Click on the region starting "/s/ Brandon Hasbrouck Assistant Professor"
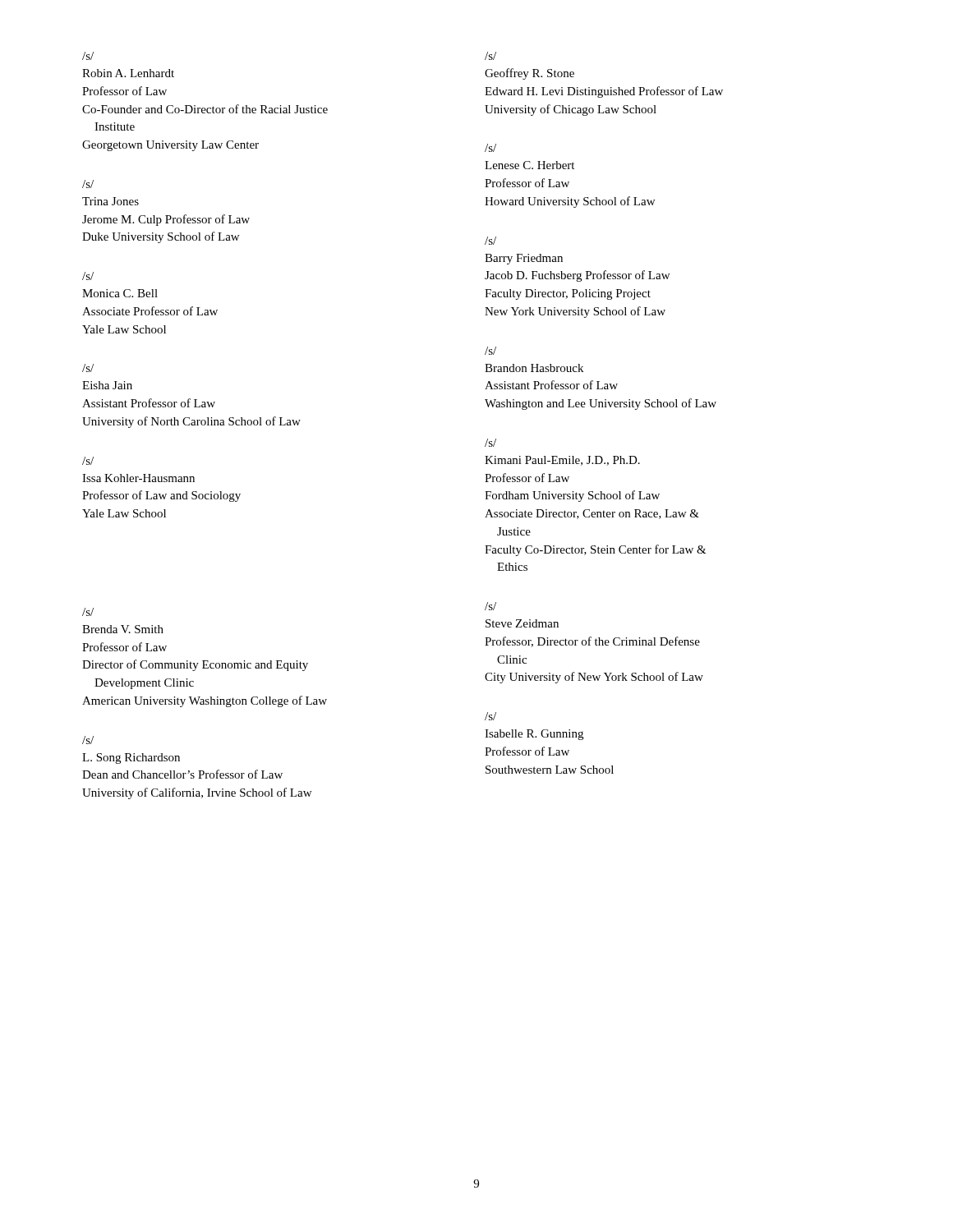953x1232 pixels. (490, 351)
